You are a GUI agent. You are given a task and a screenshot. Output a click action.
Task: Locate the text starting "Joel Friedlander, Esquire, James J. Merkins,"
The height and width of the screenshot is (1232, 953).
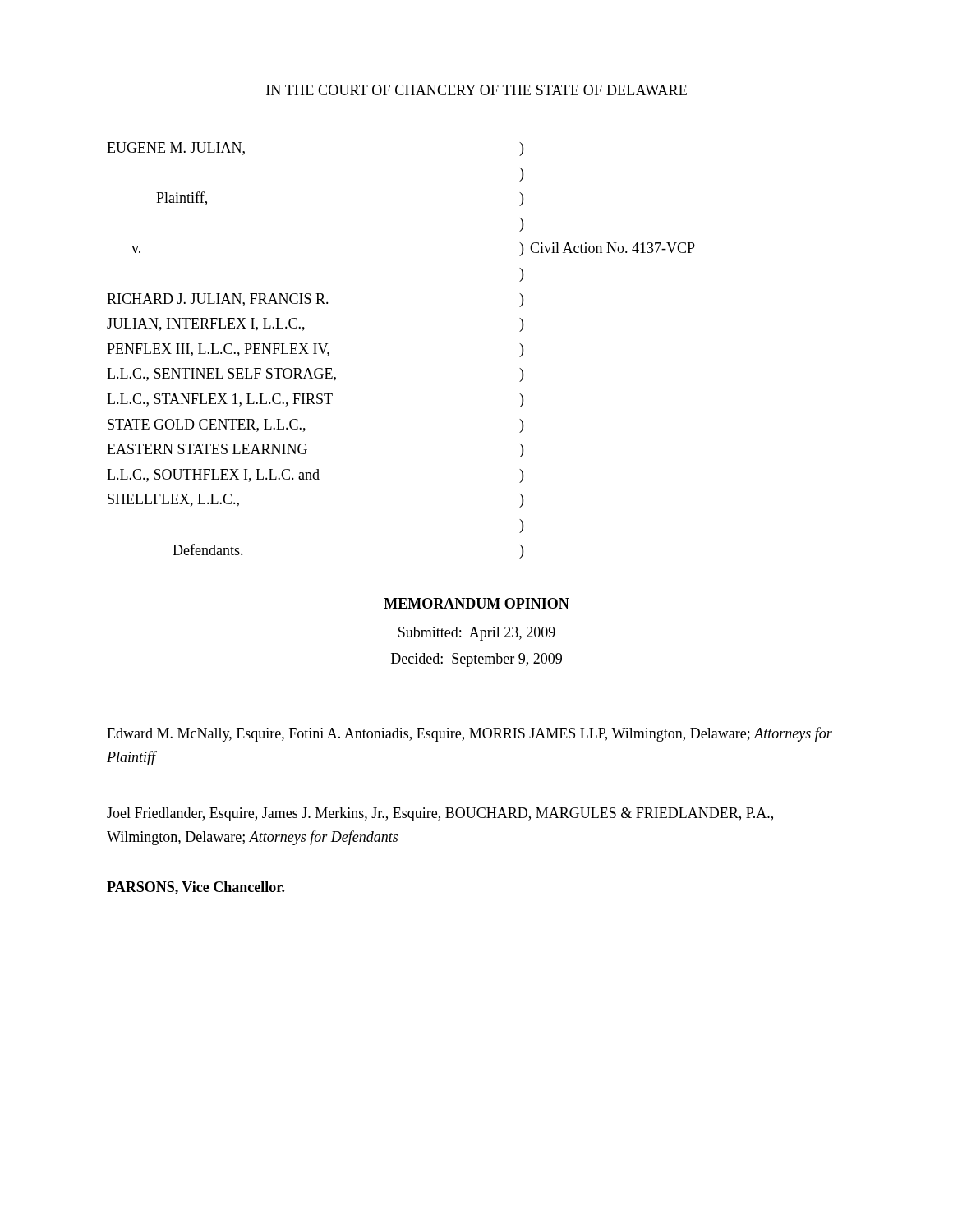click(x=440, y=825)
